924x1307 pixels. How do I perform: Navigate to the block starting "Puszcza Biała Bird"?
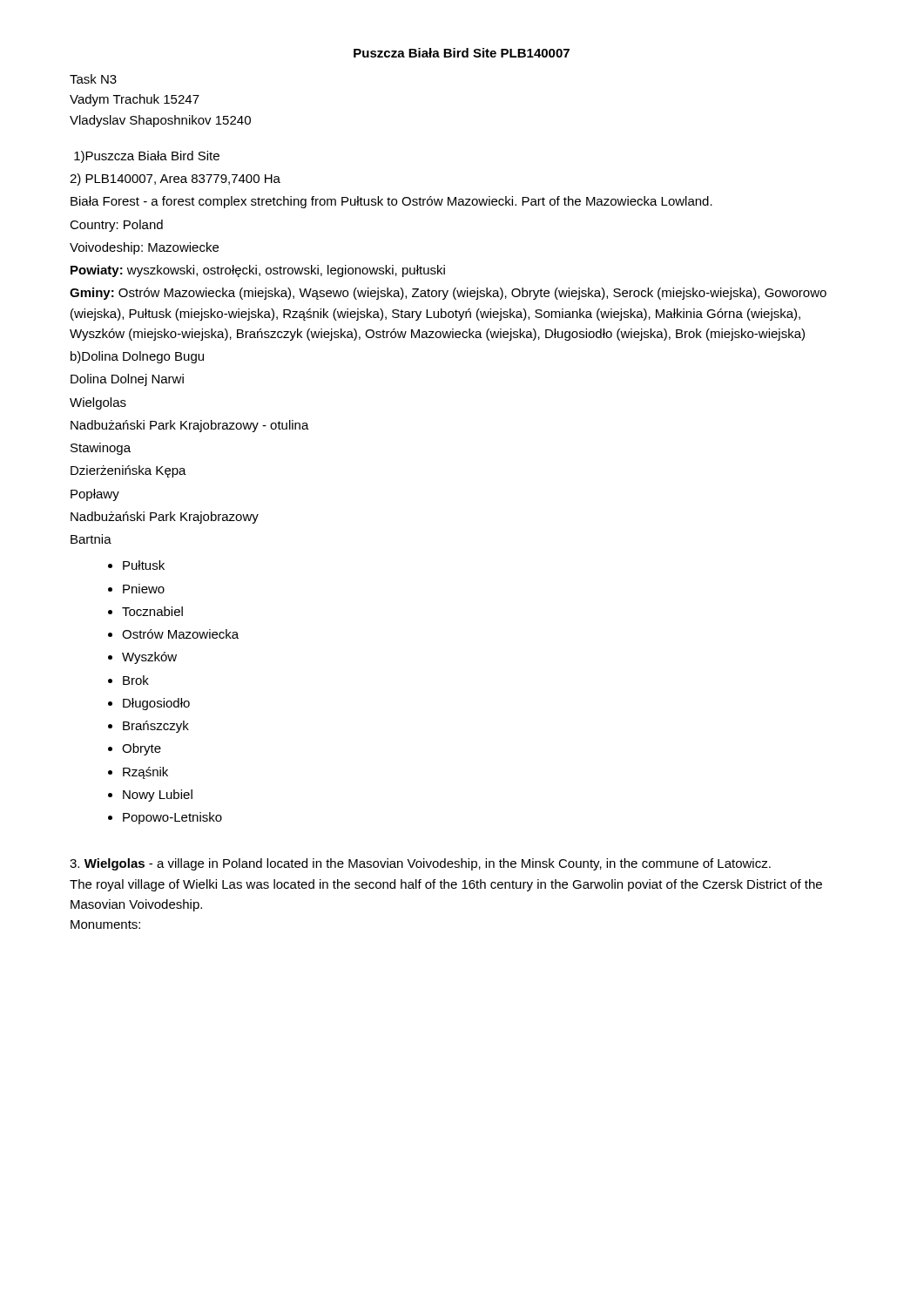pos(462,53)
